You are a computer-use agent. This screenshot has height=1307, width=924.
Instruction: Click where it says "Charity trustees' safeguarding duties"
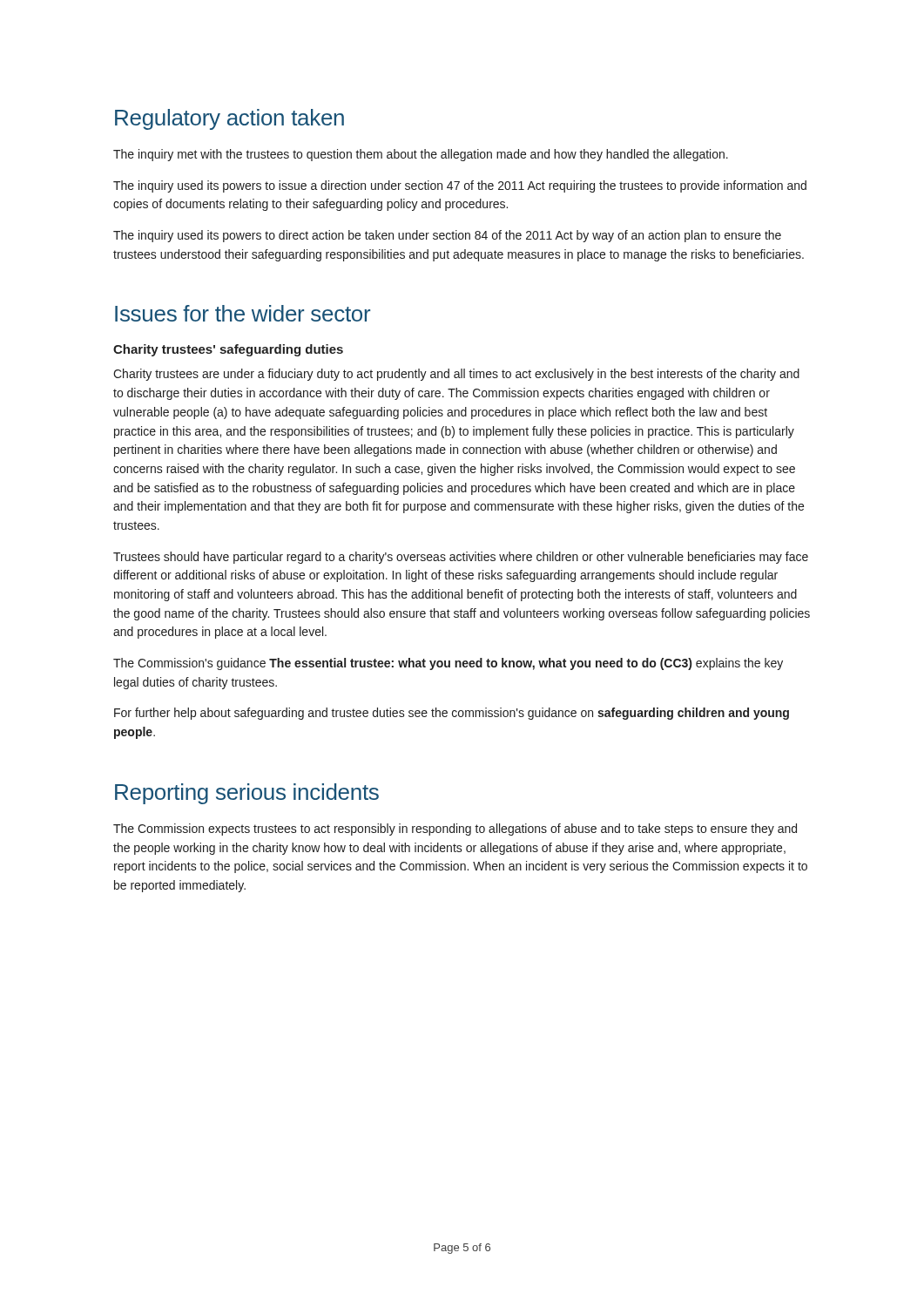click(228, 350)
